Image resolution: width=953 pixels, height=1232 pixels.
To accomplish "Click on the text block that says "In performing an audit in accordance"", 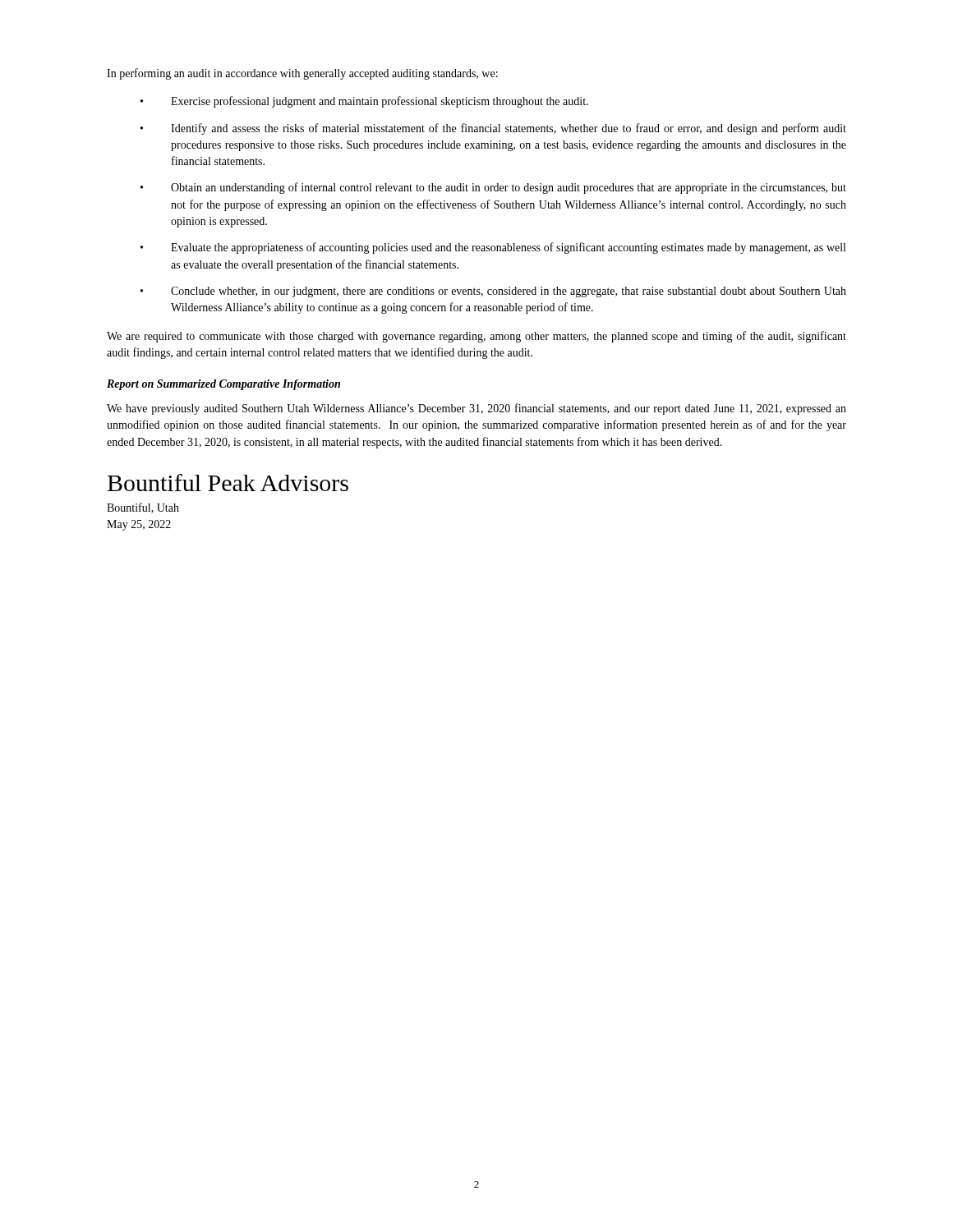I will pos(303,74).
